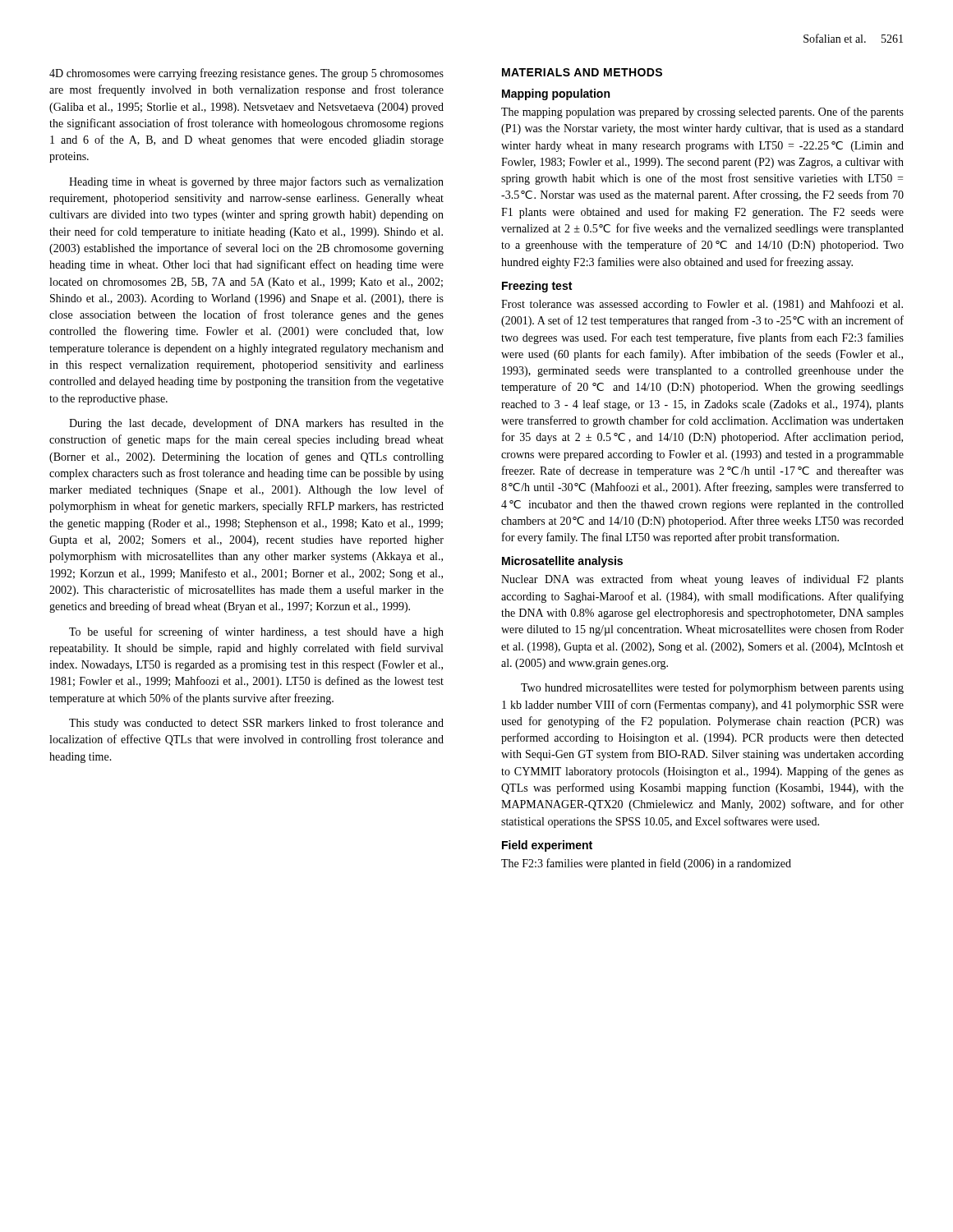
Task: Locate the text block containing "The F2:3 families were planted in"
Action: 646,864
